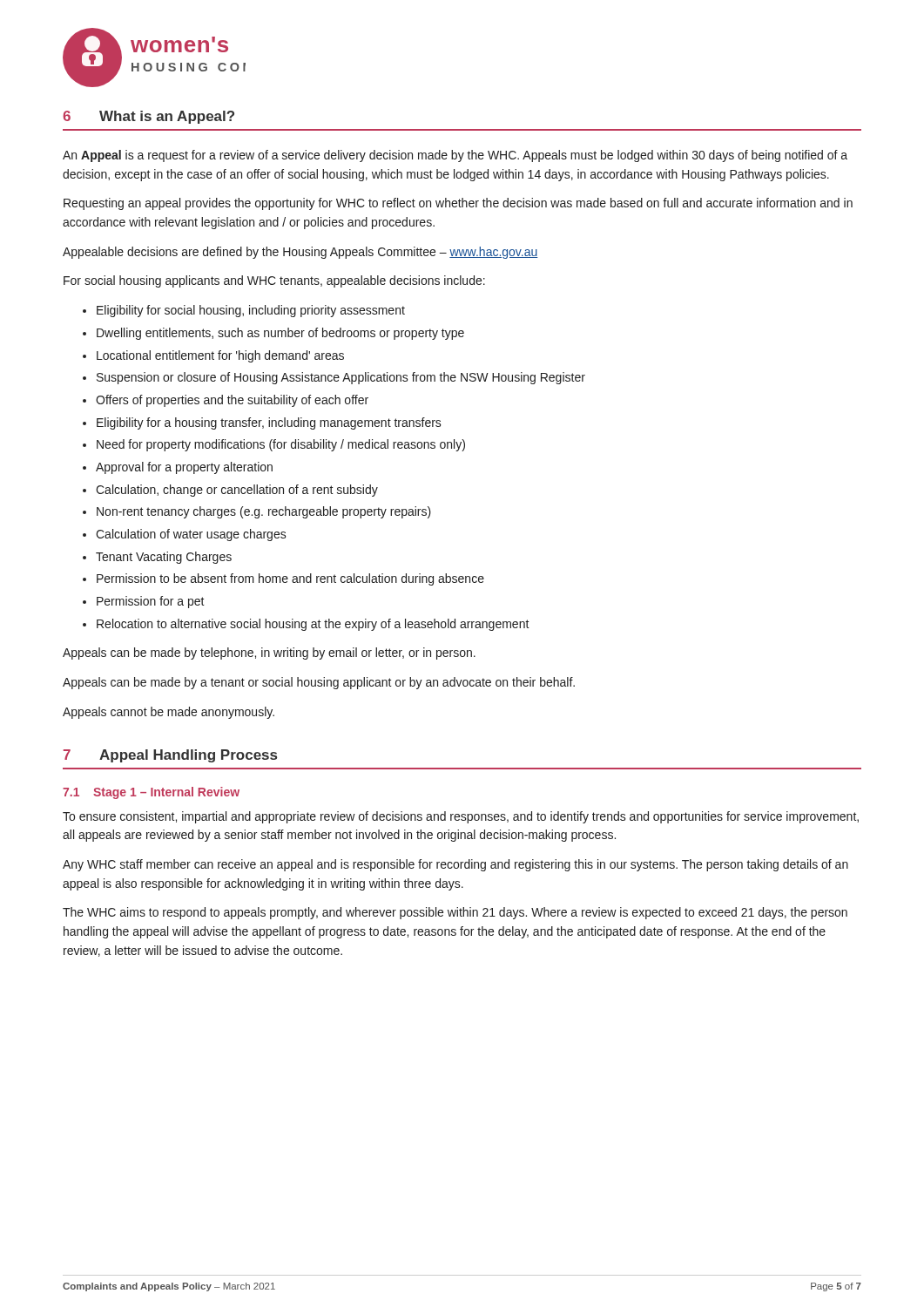Locate the list item that says "Permission for a pet"

(150, 601)
